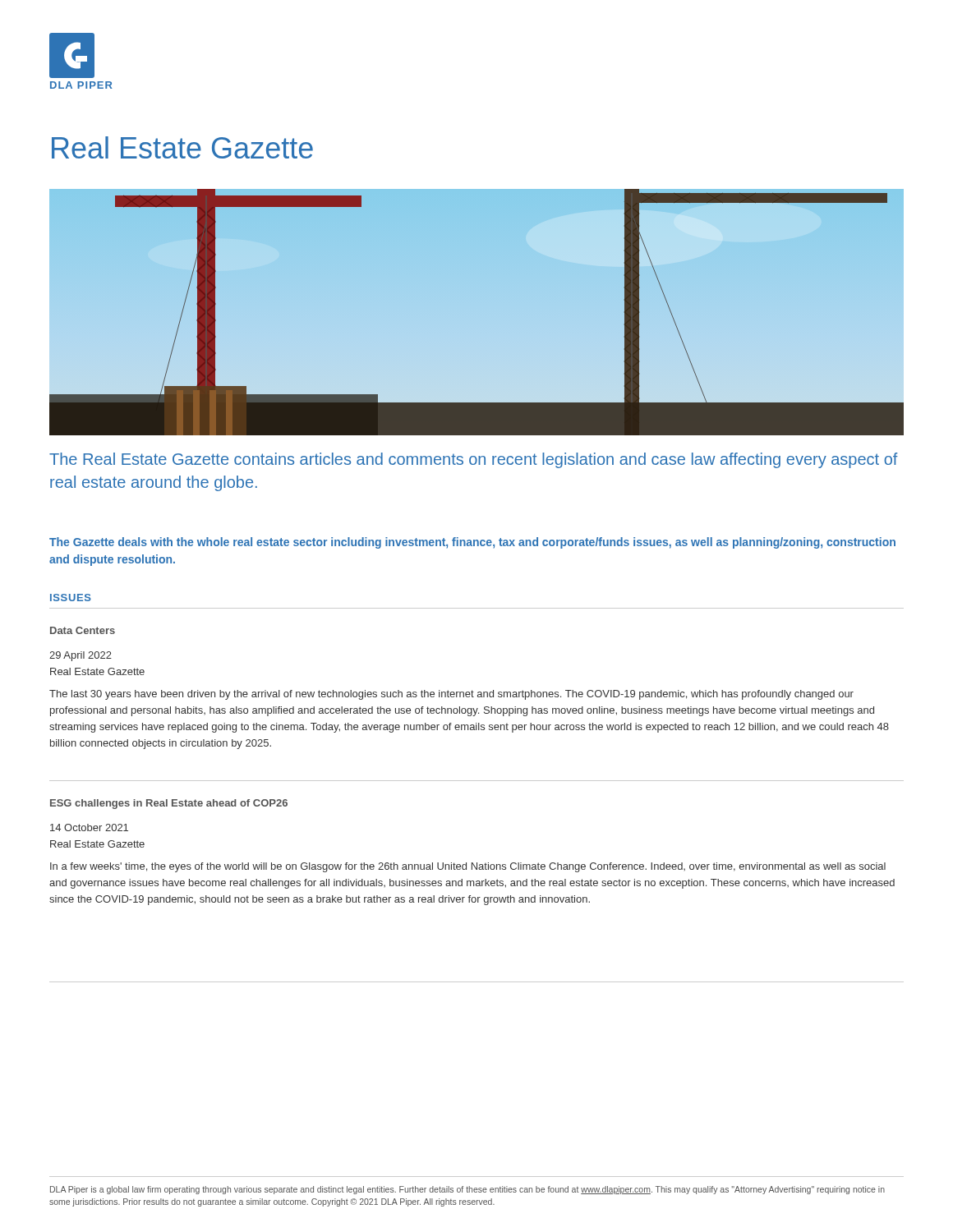Point to the passage starting "The last 30"
The width and height of the screenshot is (953, 1232).
(x=469, y=718)
